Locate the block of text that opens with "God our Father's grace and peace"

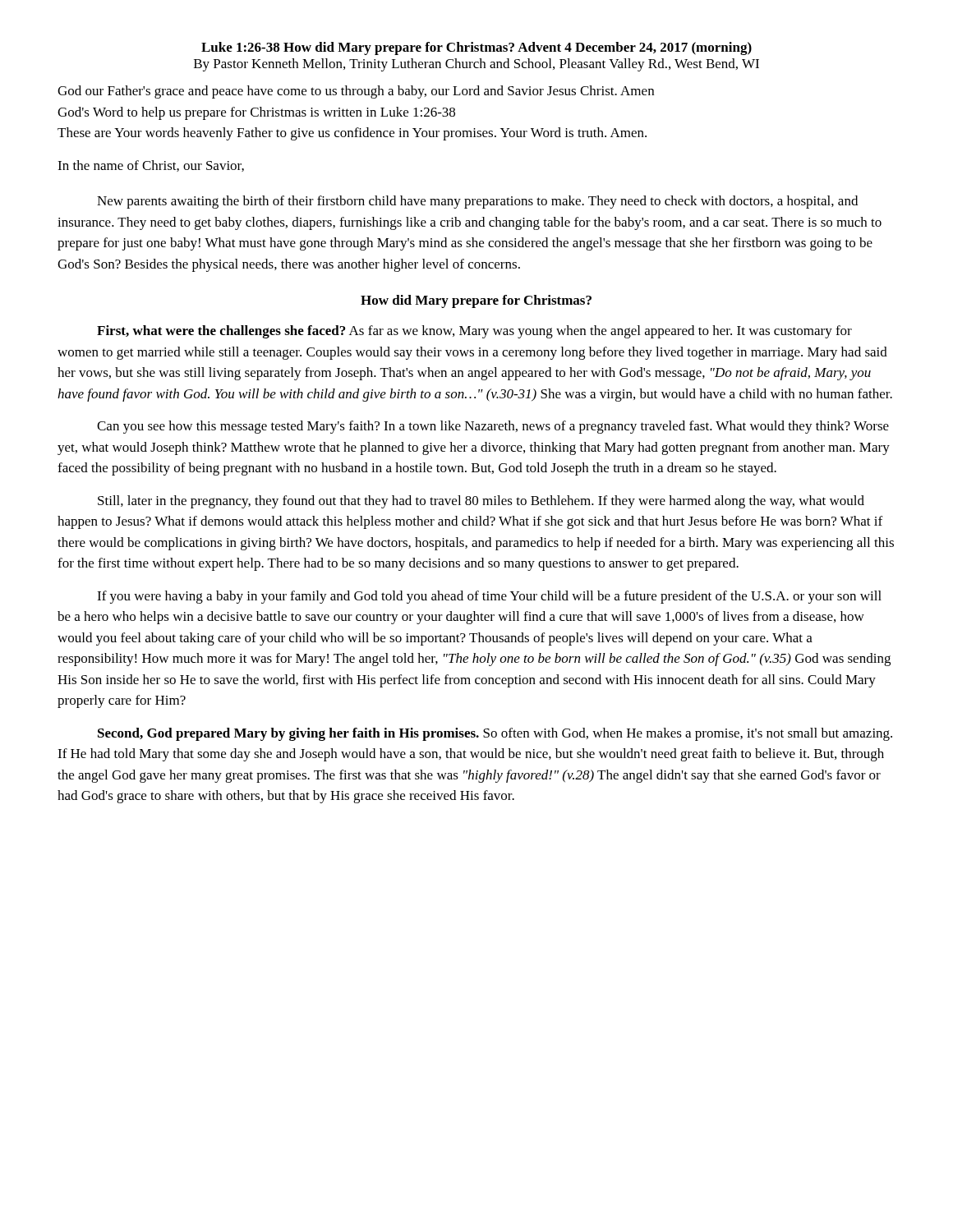[x=356, y=112]
